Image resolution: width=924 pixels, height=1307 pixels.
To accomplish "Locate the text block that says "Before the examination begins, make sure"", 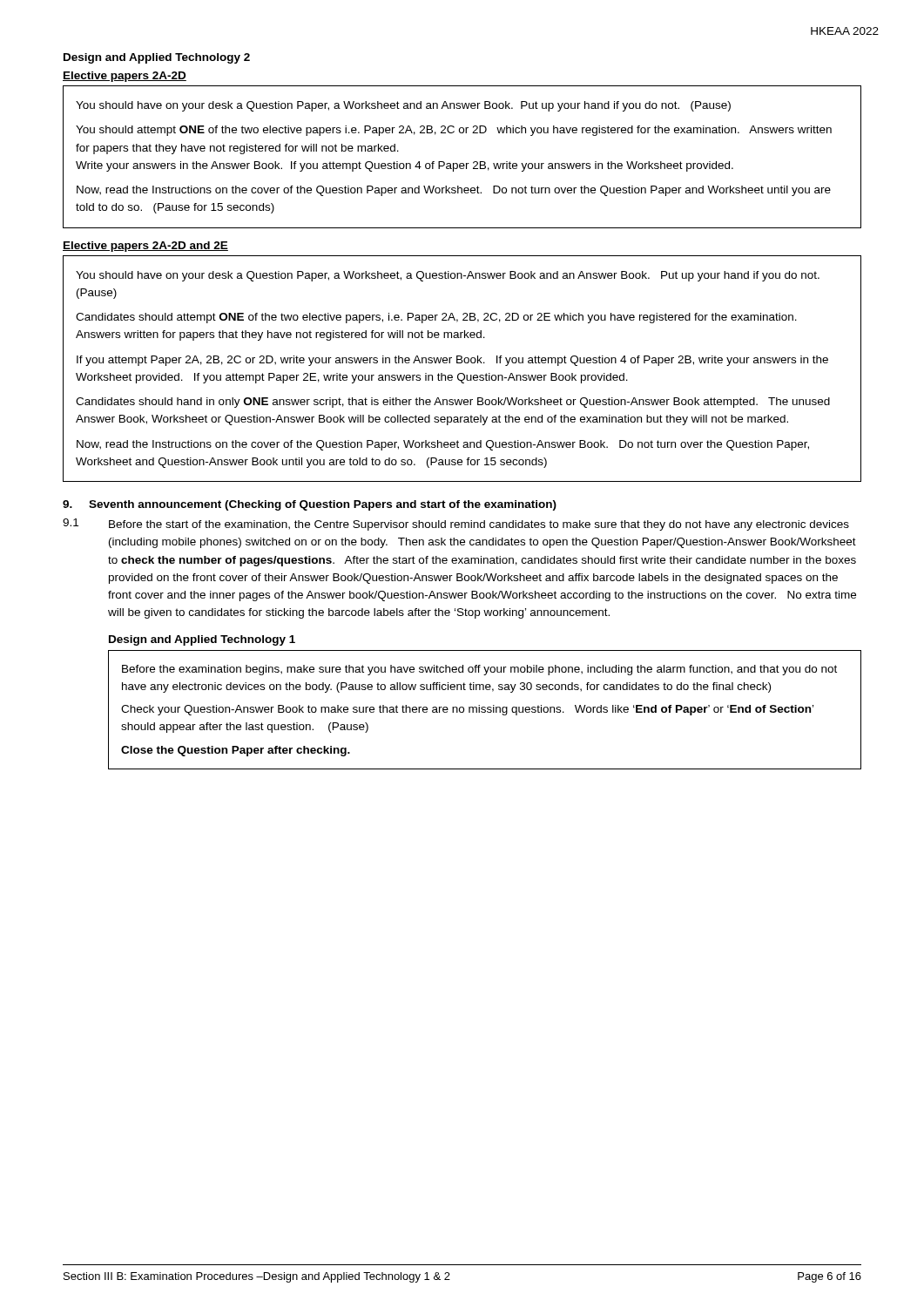I will pos(485,709).
